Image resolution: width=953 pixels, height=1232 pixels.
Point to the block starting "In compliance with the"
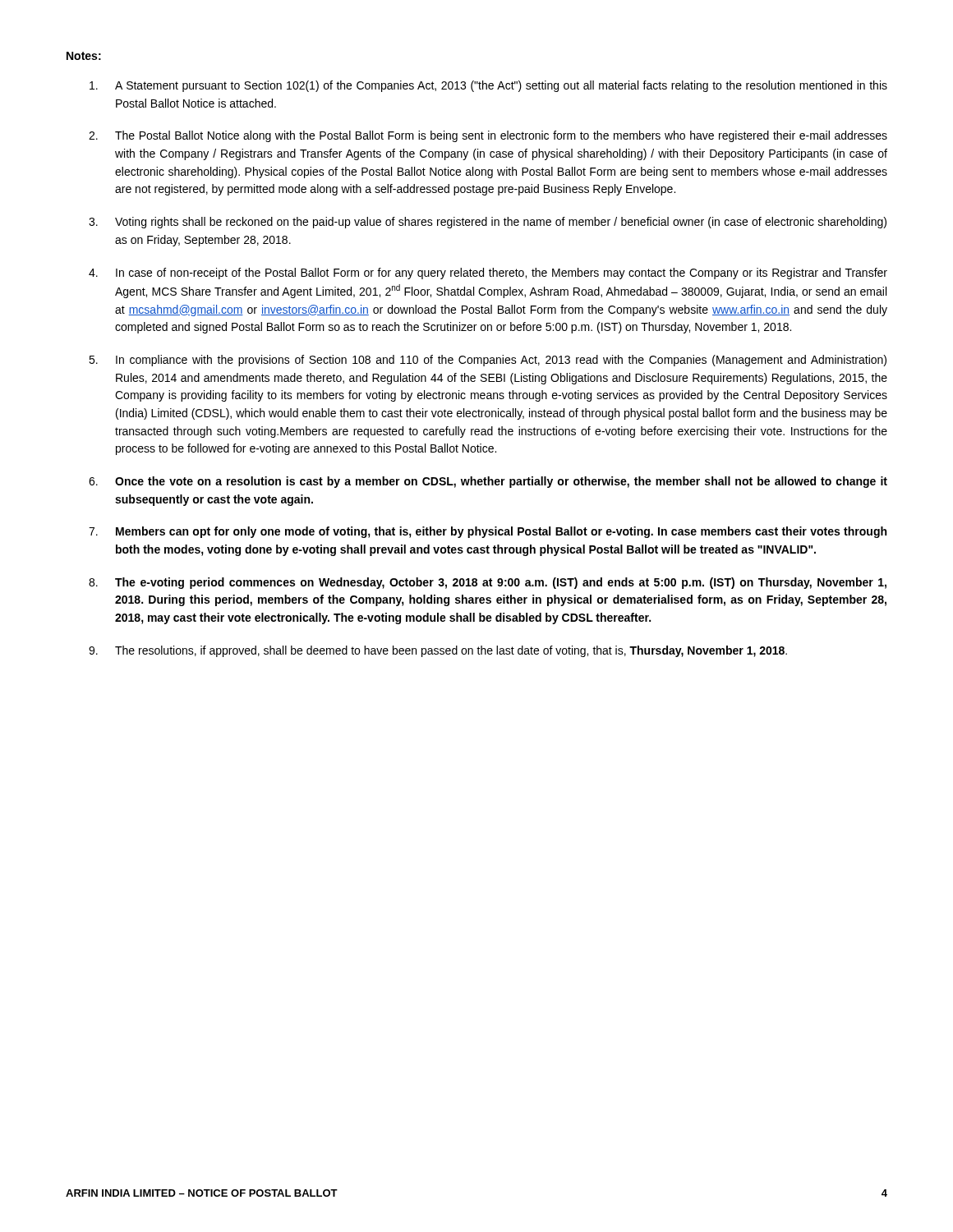501,404
